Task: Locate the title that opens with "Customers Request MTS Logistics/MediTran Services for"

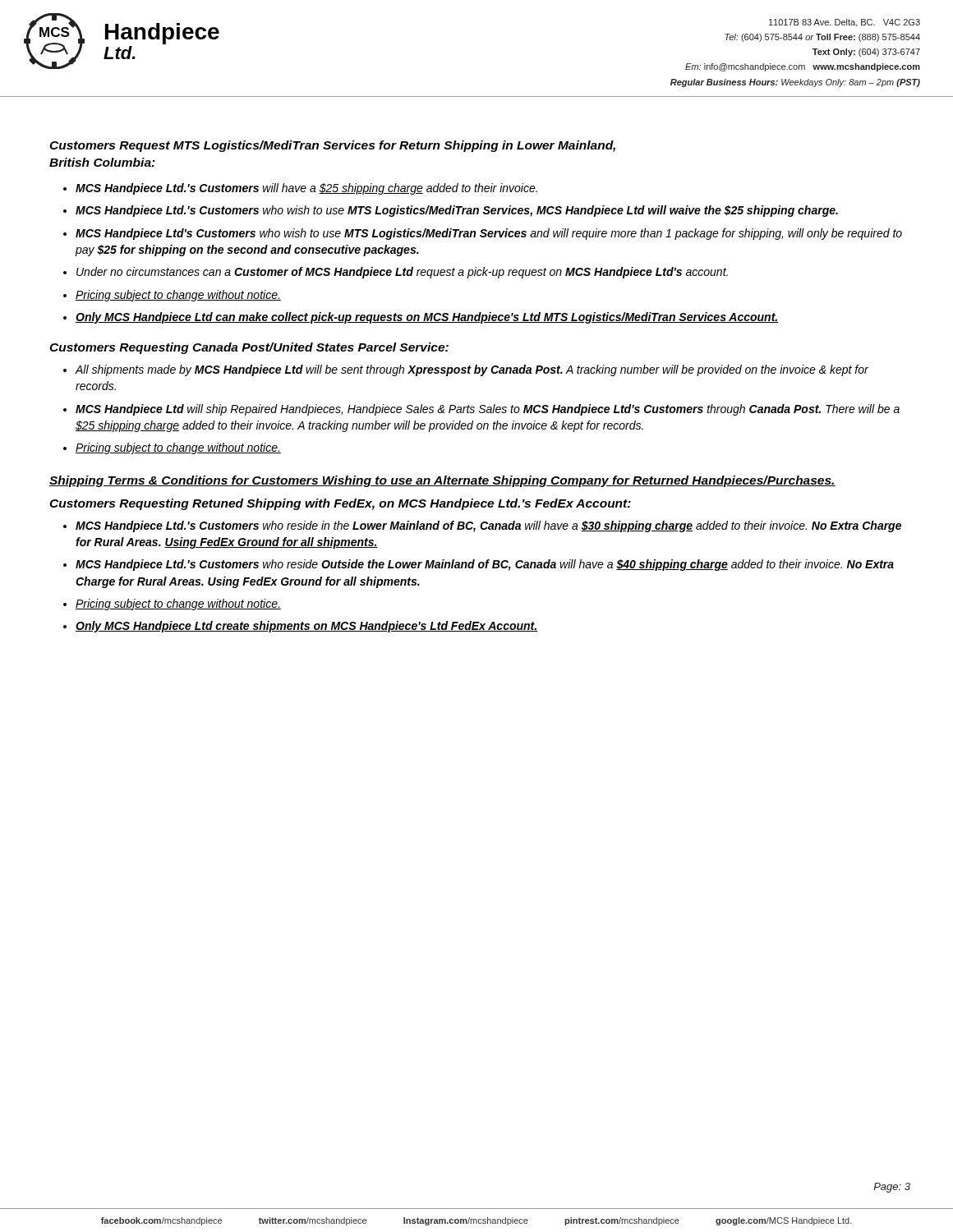Action: (333, 154)
